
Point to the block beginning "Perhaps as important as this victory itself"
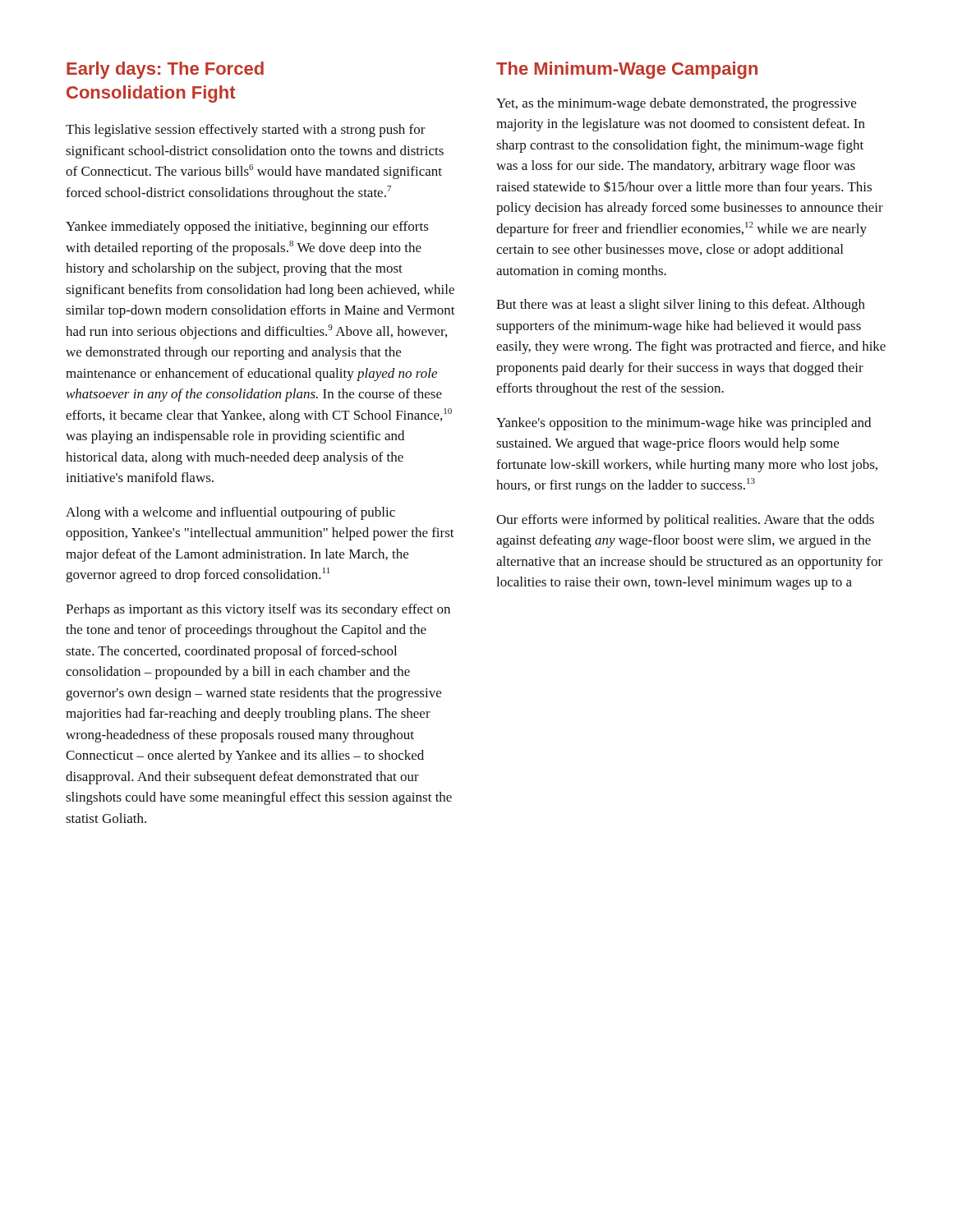(x=261, y=714)
